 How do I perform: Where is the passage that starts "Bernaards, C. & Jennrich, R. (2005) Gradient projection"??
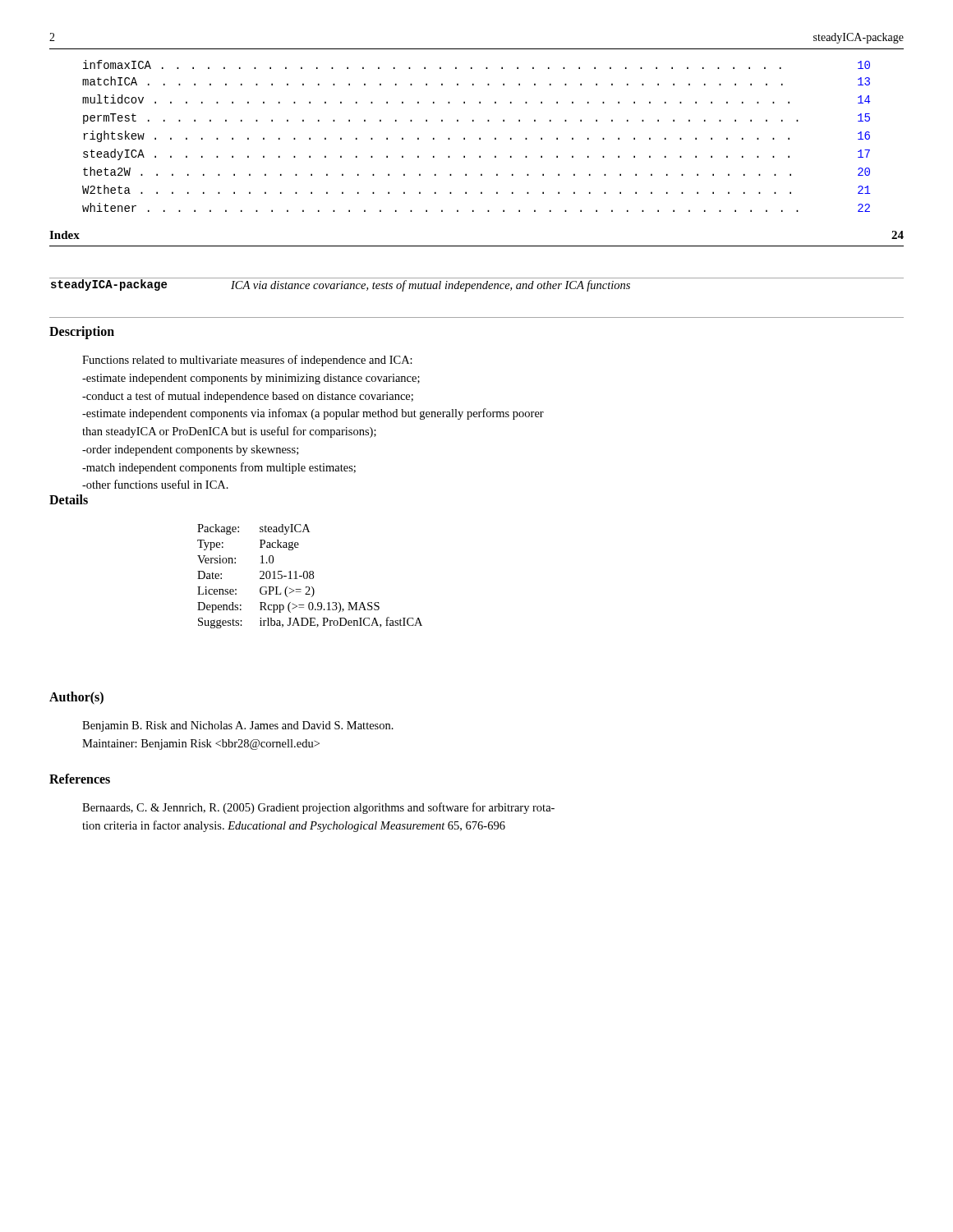click(x=318, y=816)
